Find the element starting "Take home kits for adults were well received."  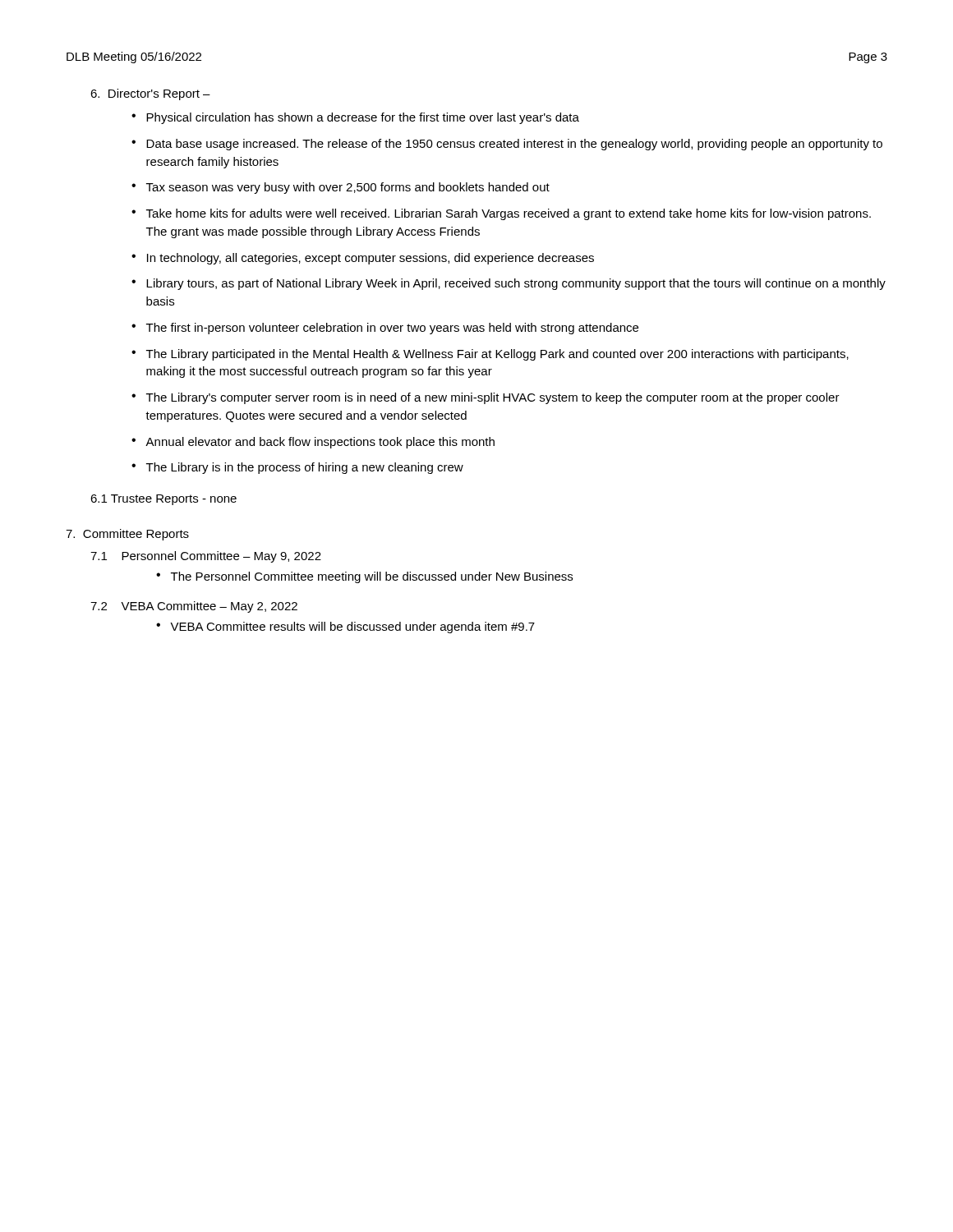517,222
